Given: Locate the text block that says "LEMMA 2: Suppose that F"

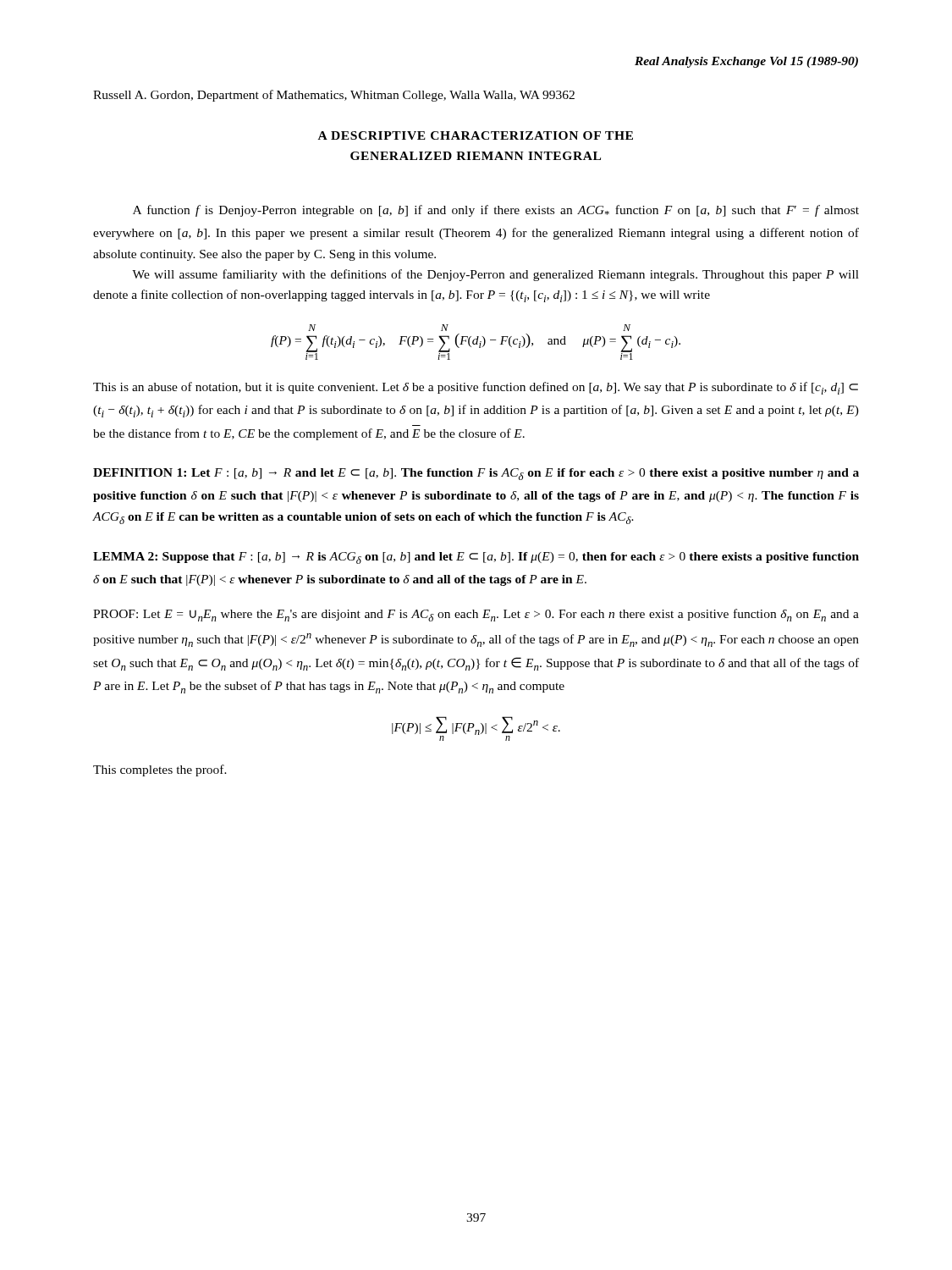Looking at the screenshot, I should pos(476,568).
